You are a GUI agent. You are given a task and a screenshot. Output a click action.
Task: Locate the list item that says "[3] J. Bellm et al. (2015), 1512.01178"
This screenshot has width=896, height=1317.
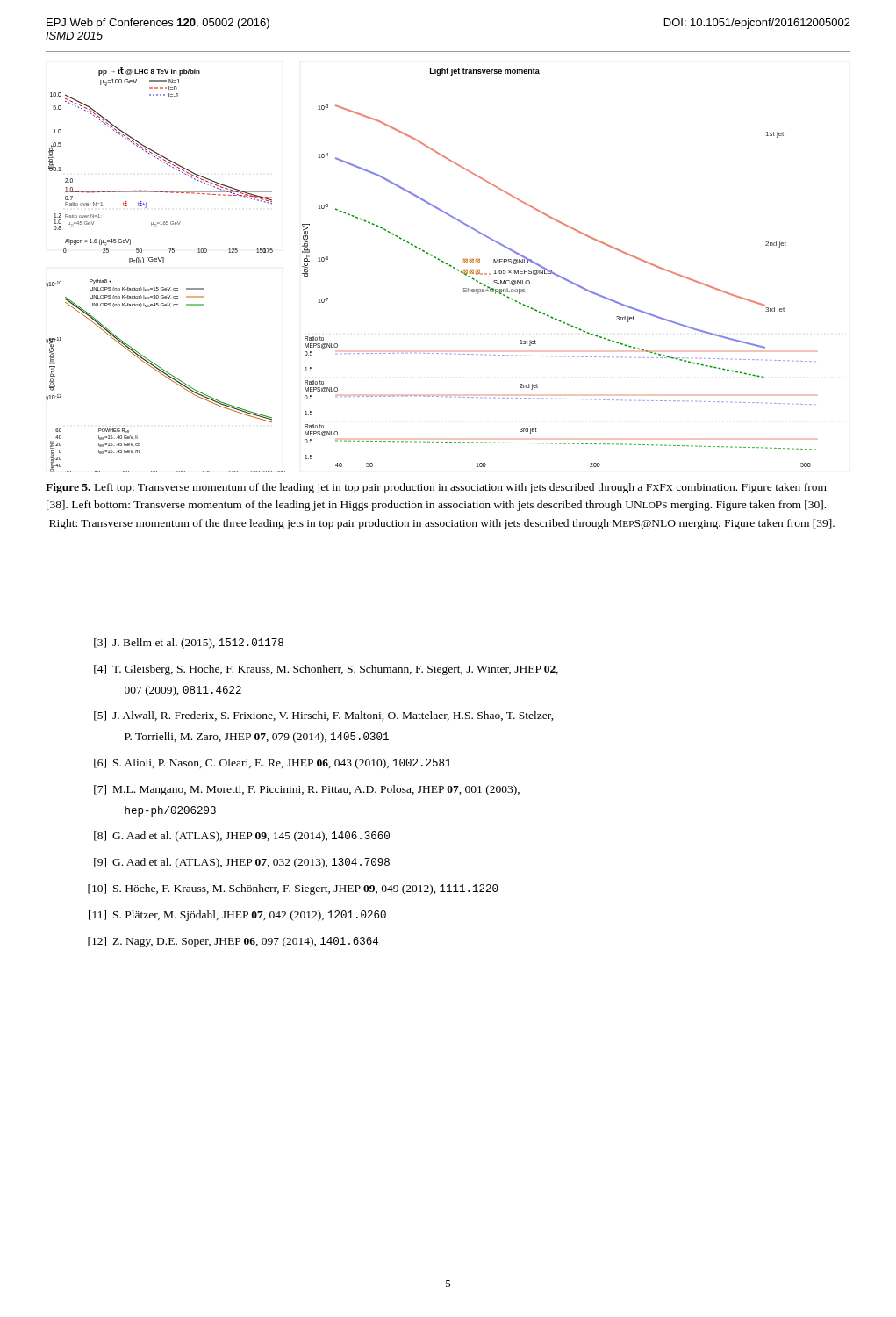tap(189, 644)
